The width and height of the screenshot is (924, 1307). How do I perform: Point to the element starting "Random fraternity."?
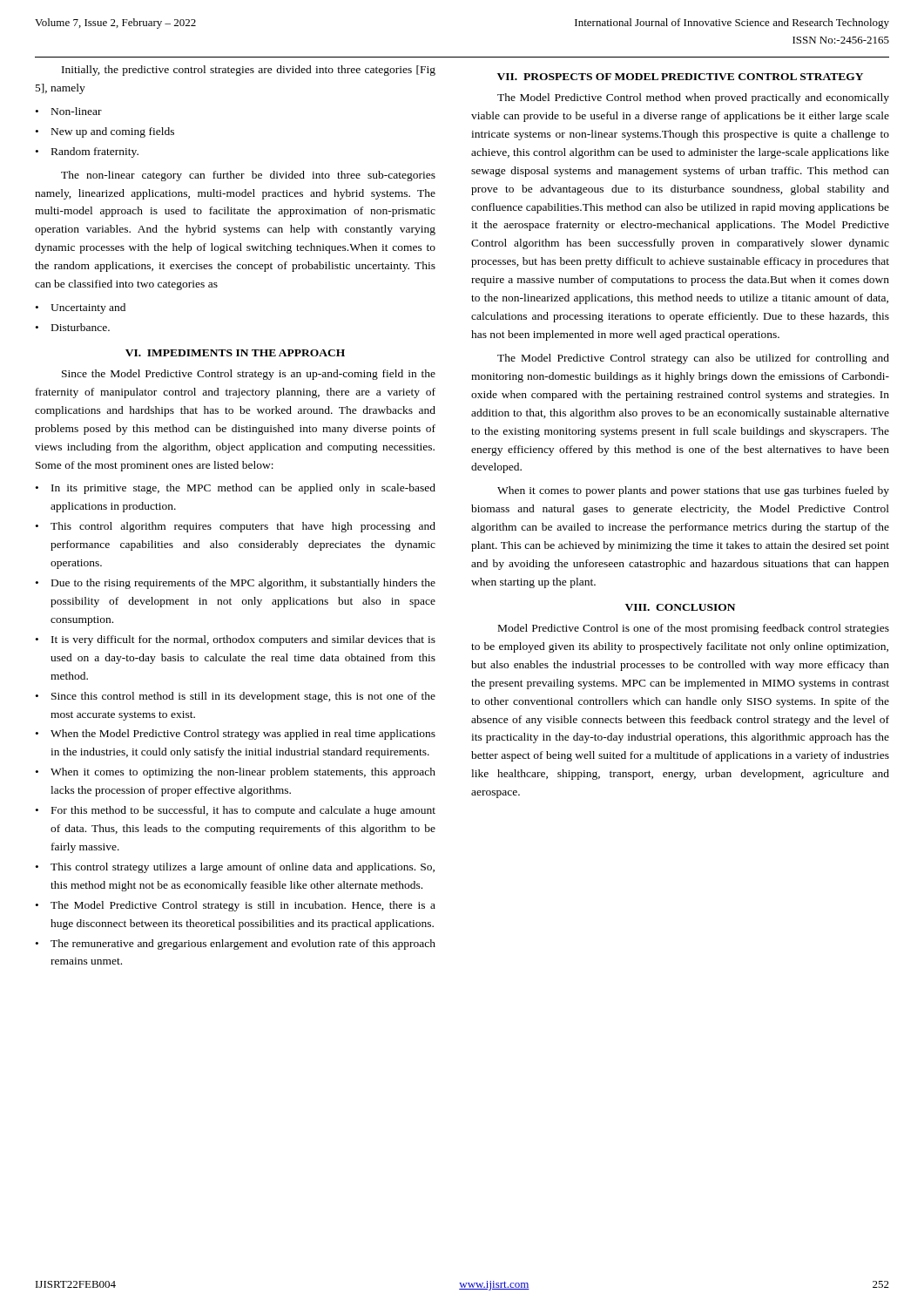click(x=95, y=151)
